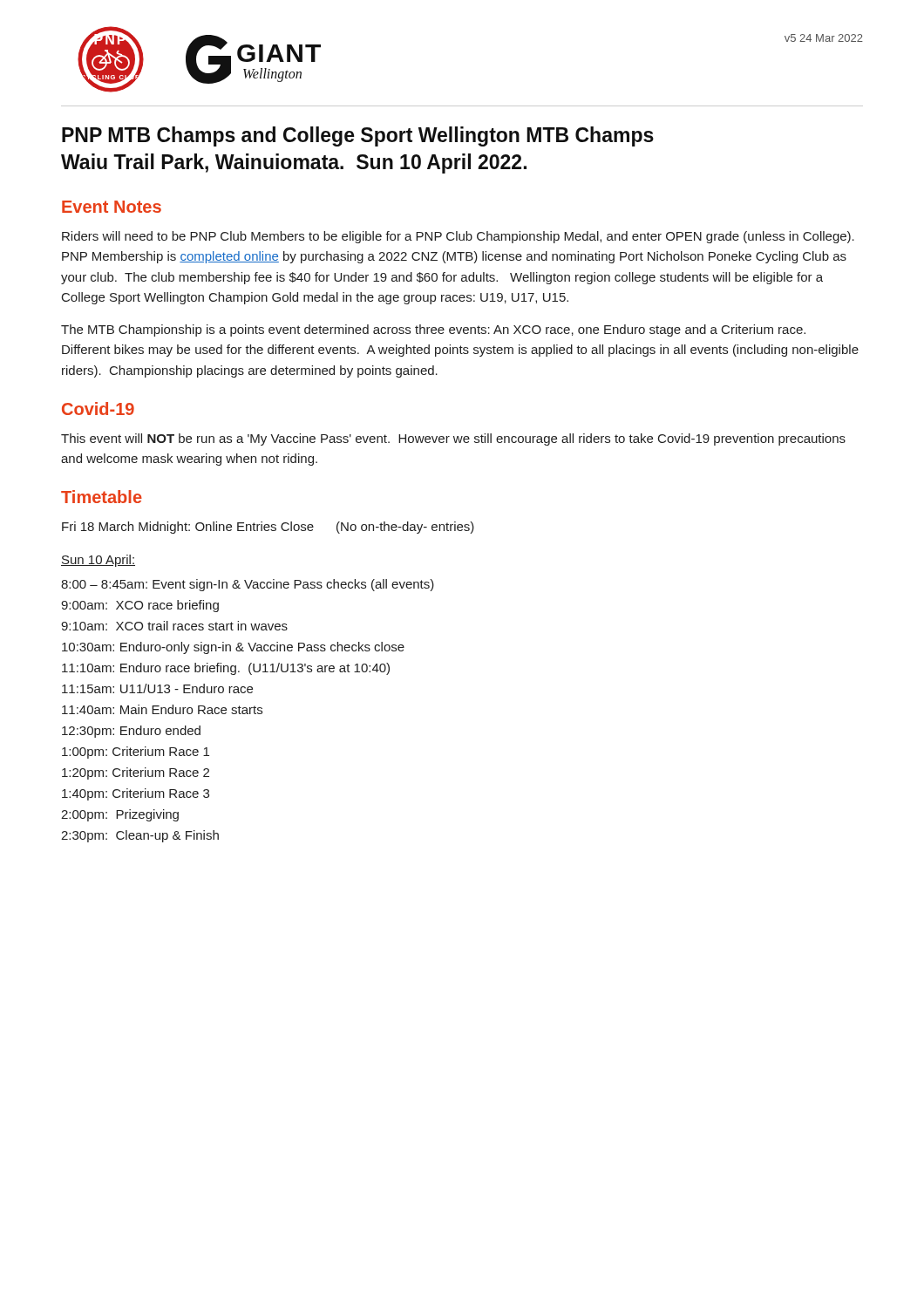924x1308 pixels.
Task: Click on the region starting "10:30am: Enduro-only sign-in & Vaccine"
Action: pos(233,646)
